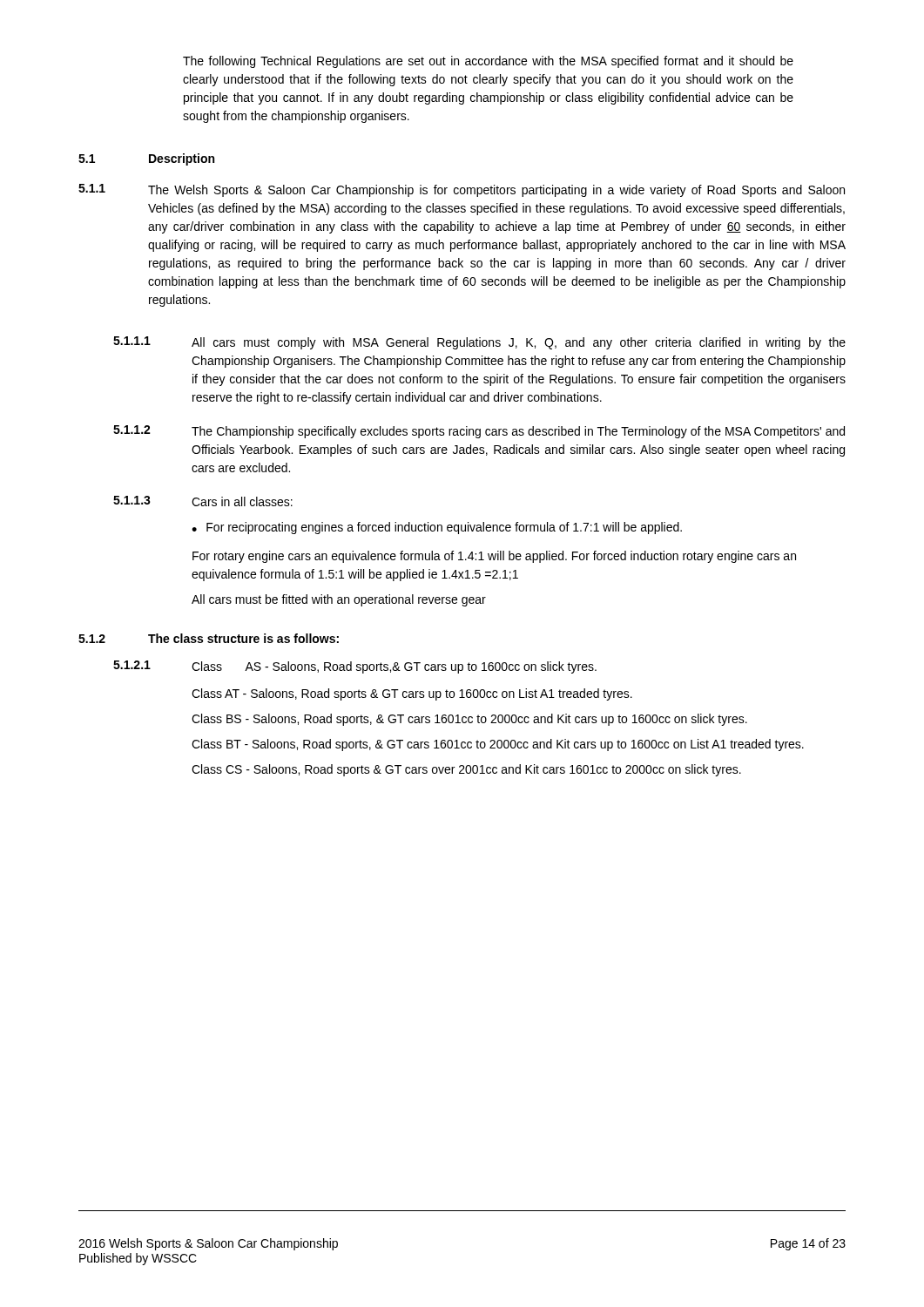Navigate to the block starting "1.1 The Welsh Sports & Saloon"
Image resolution: width=924 pixels, height=1307 pixels.
[462, 245]
